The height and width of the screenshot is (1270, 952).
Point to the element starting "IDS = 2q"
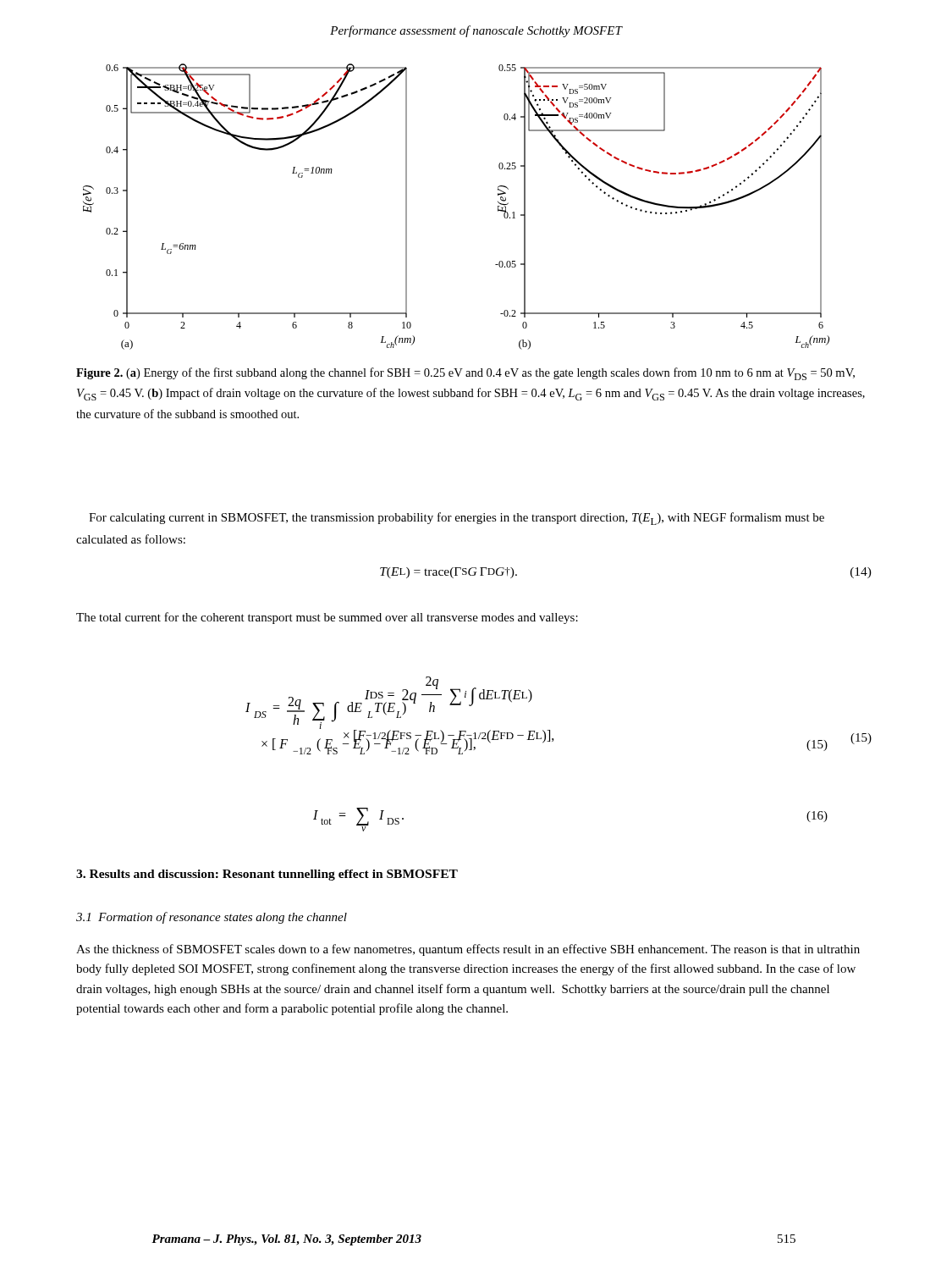[x=474, y=709]
